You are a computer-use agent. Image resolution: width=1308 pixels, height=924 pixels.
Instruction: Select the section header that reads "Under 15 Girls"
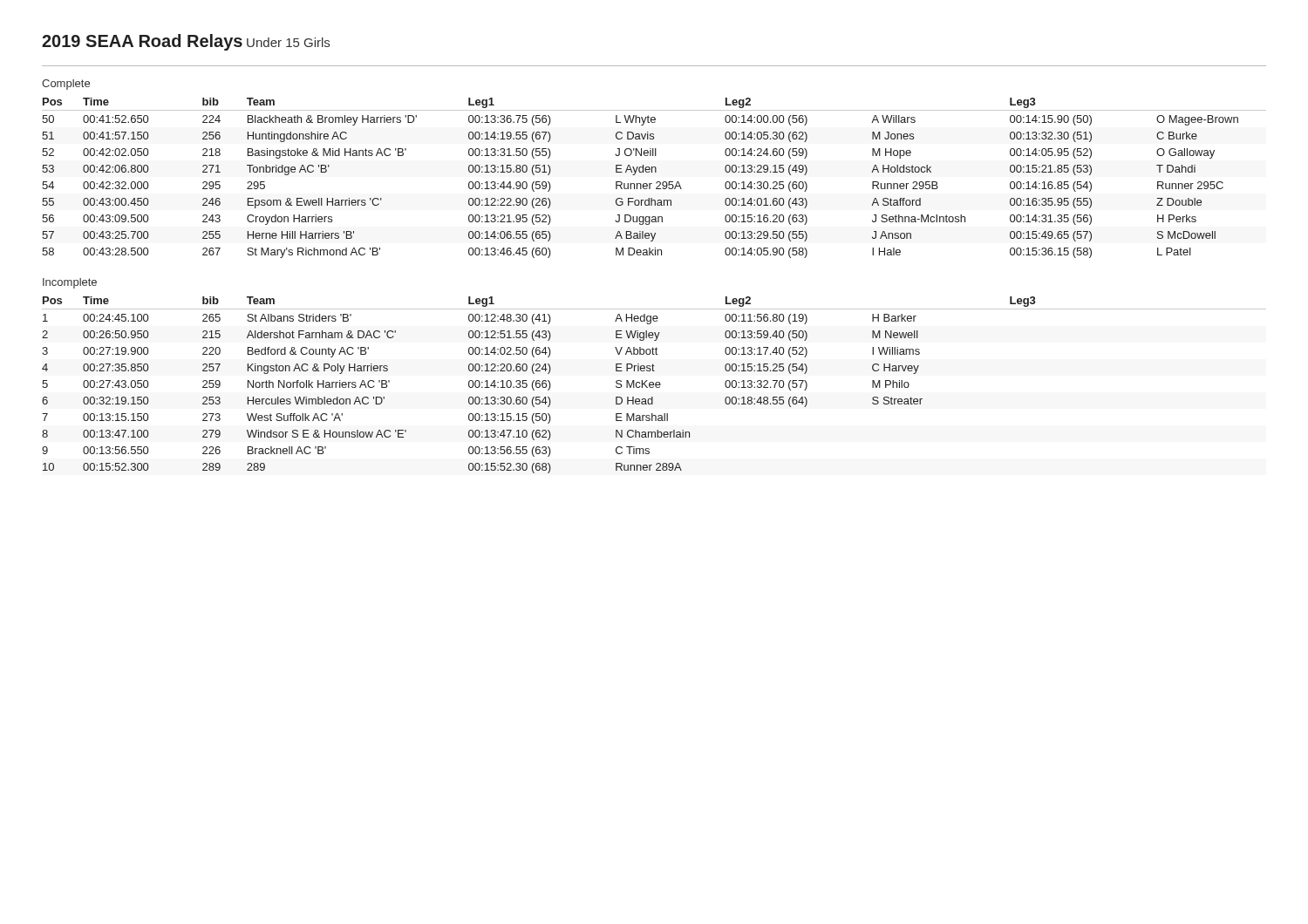pyautogui.click(x=288, y=42)
